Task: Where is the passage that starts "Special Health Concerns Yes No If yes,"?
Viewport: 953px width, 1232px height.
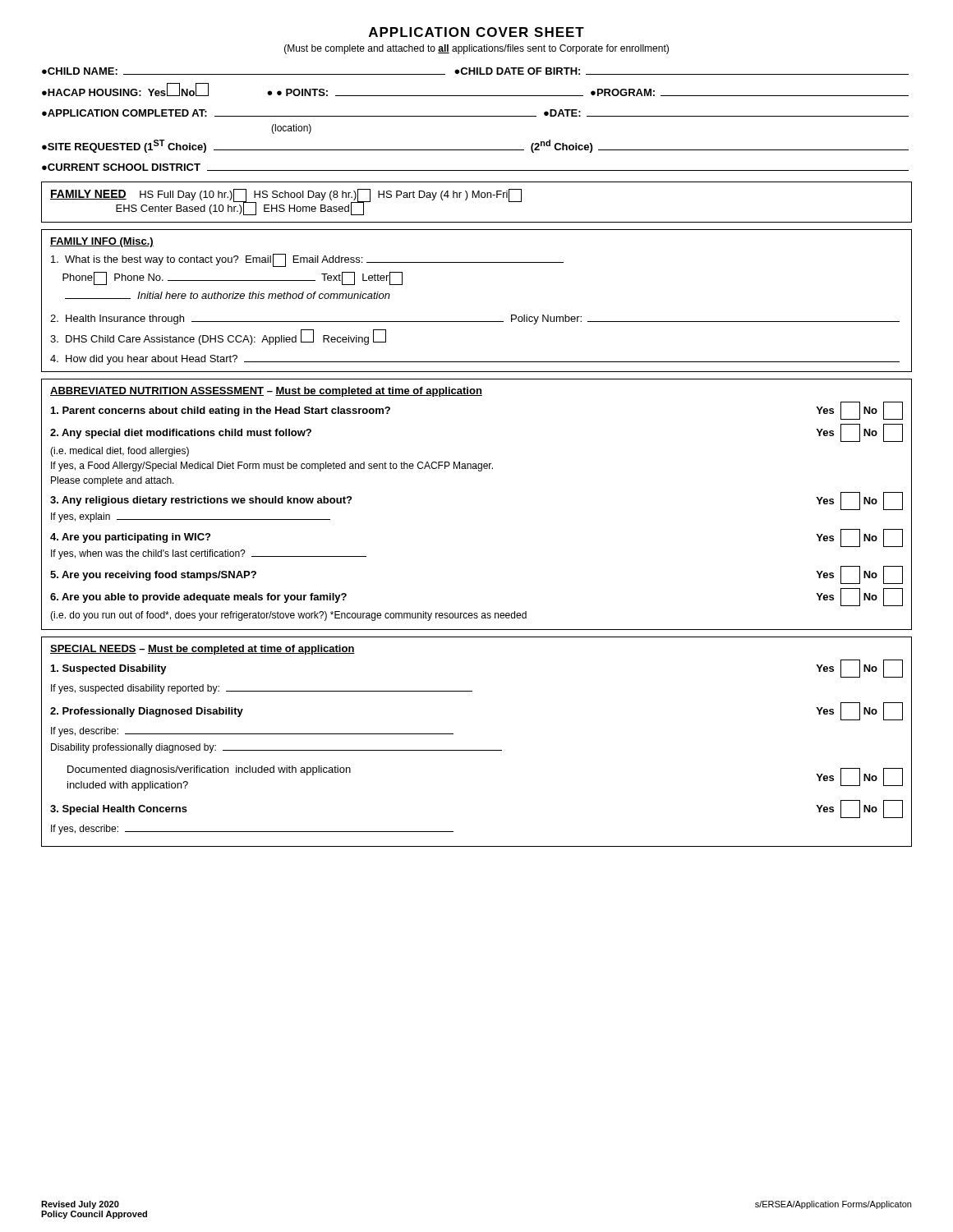Action: pyautogui.click(x=117, y=809)
